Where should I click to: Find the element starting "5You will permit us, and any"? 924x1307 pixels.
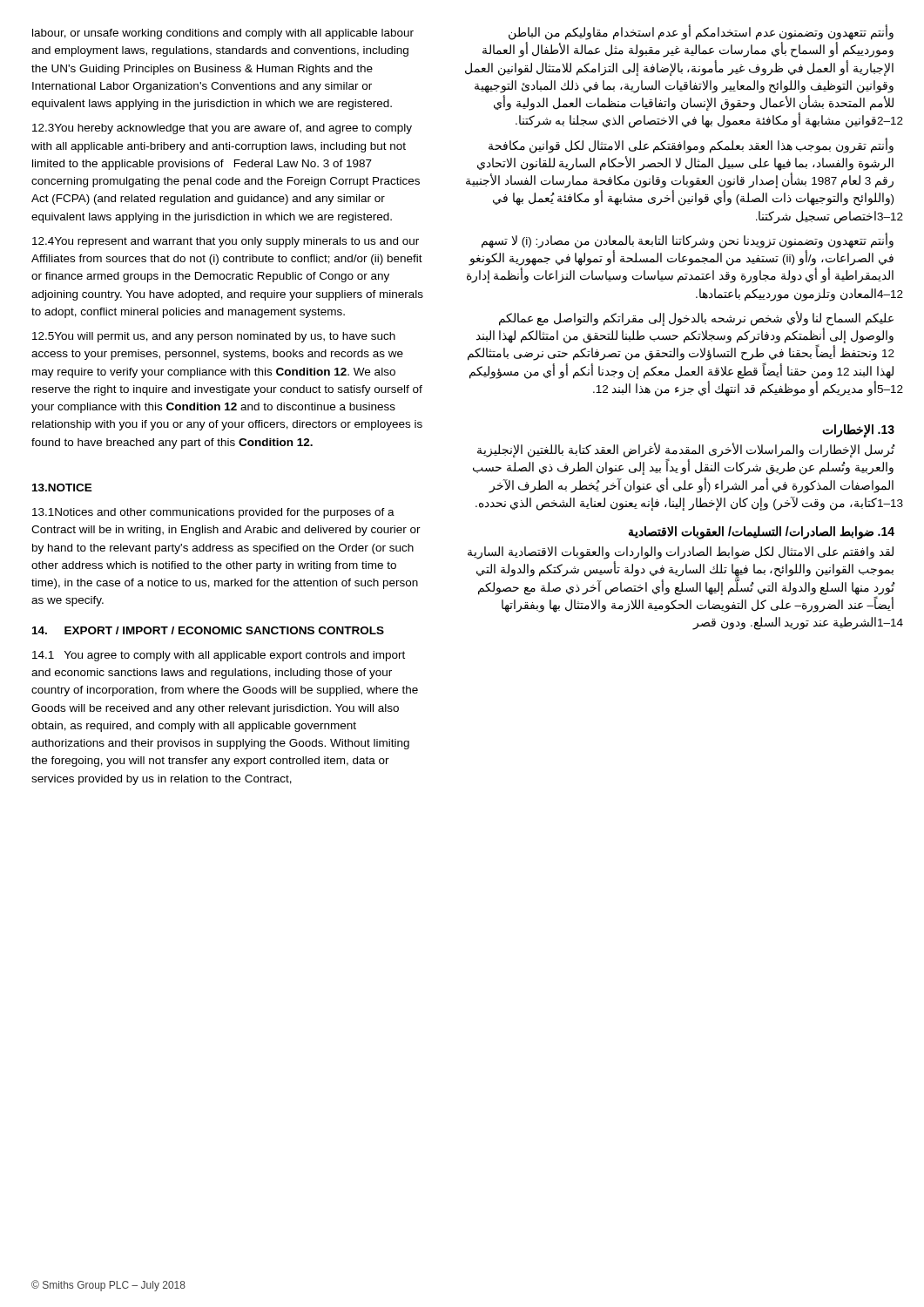pos(229,389)
